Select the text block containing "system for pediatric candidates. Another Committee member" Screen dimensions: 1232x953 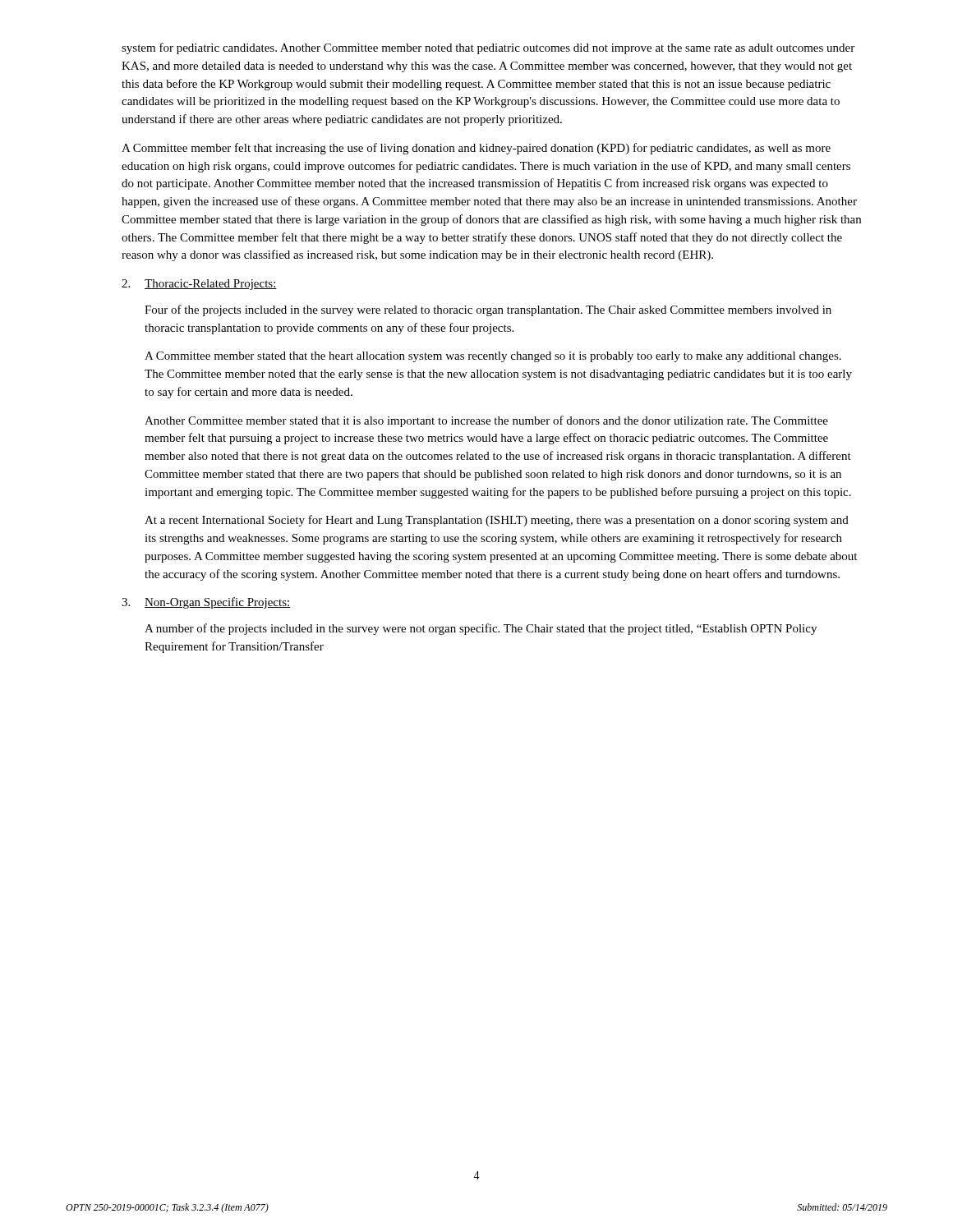coord(488,83)
